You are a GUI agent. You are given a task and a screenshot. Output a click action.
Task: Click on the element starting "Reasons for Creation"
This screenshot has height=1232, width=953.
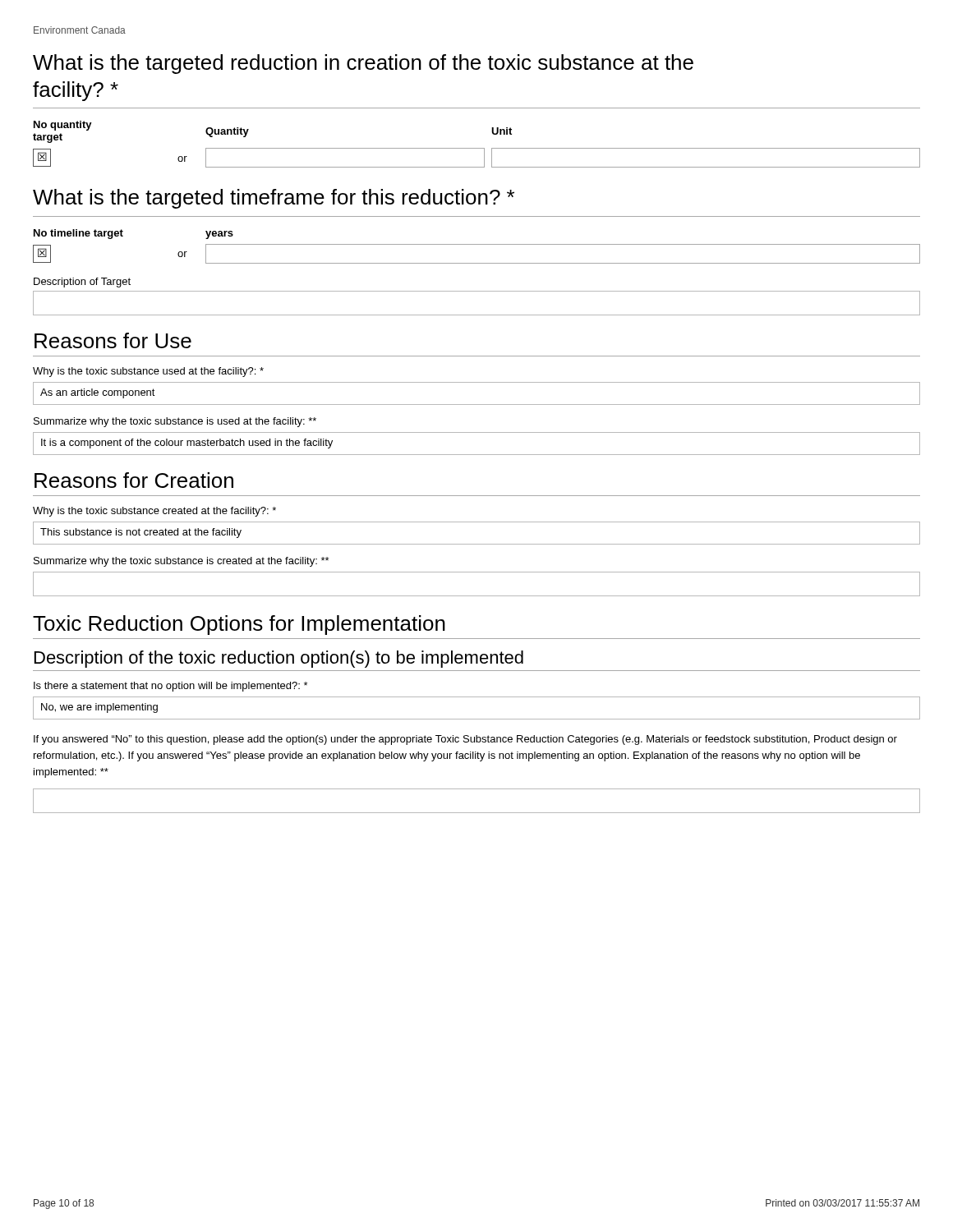tap(134, 480)
